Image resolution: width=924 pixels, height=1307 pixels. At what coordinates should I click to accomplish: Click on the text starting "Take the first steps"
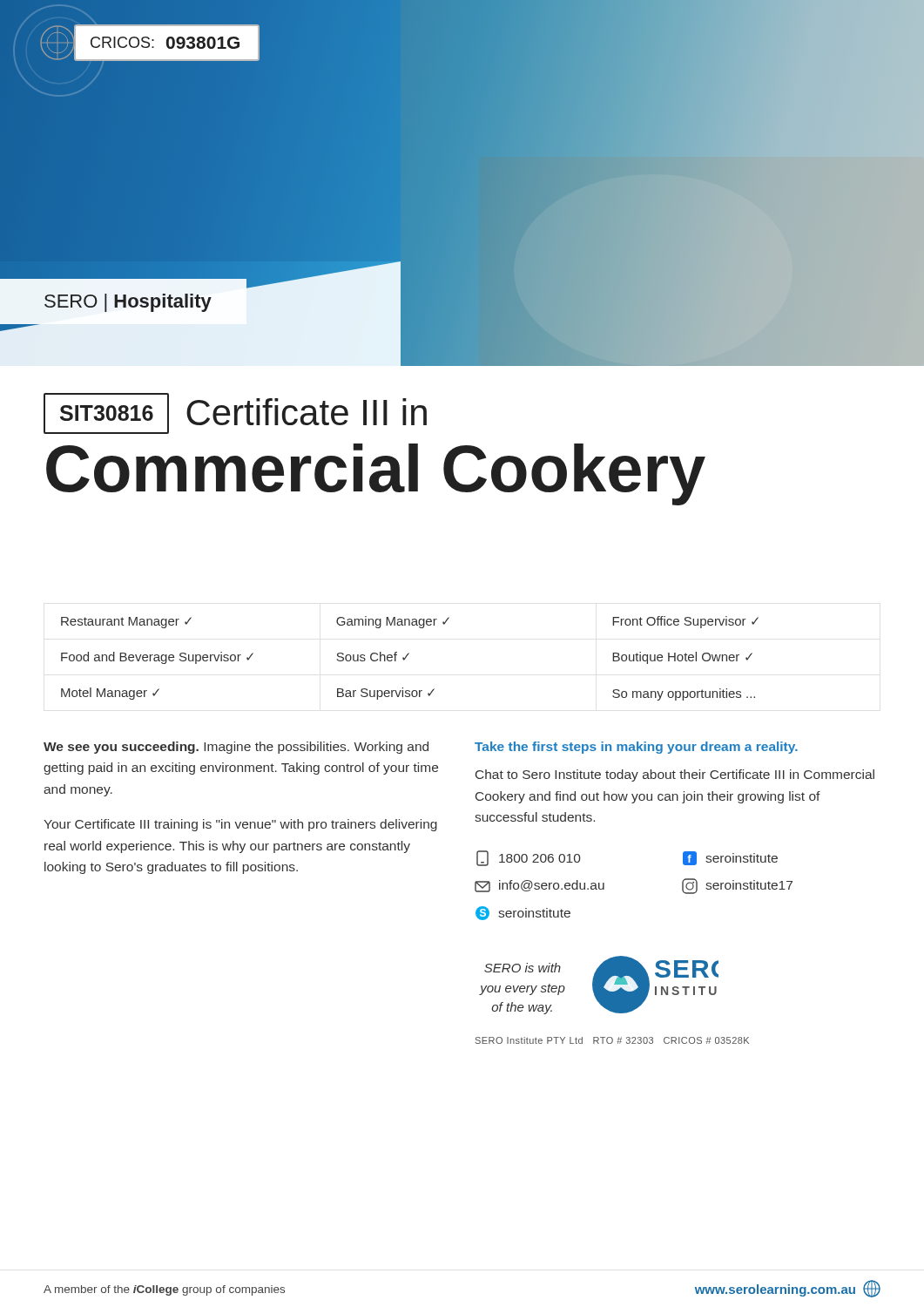pyautogui.click(x=636, y=746)
